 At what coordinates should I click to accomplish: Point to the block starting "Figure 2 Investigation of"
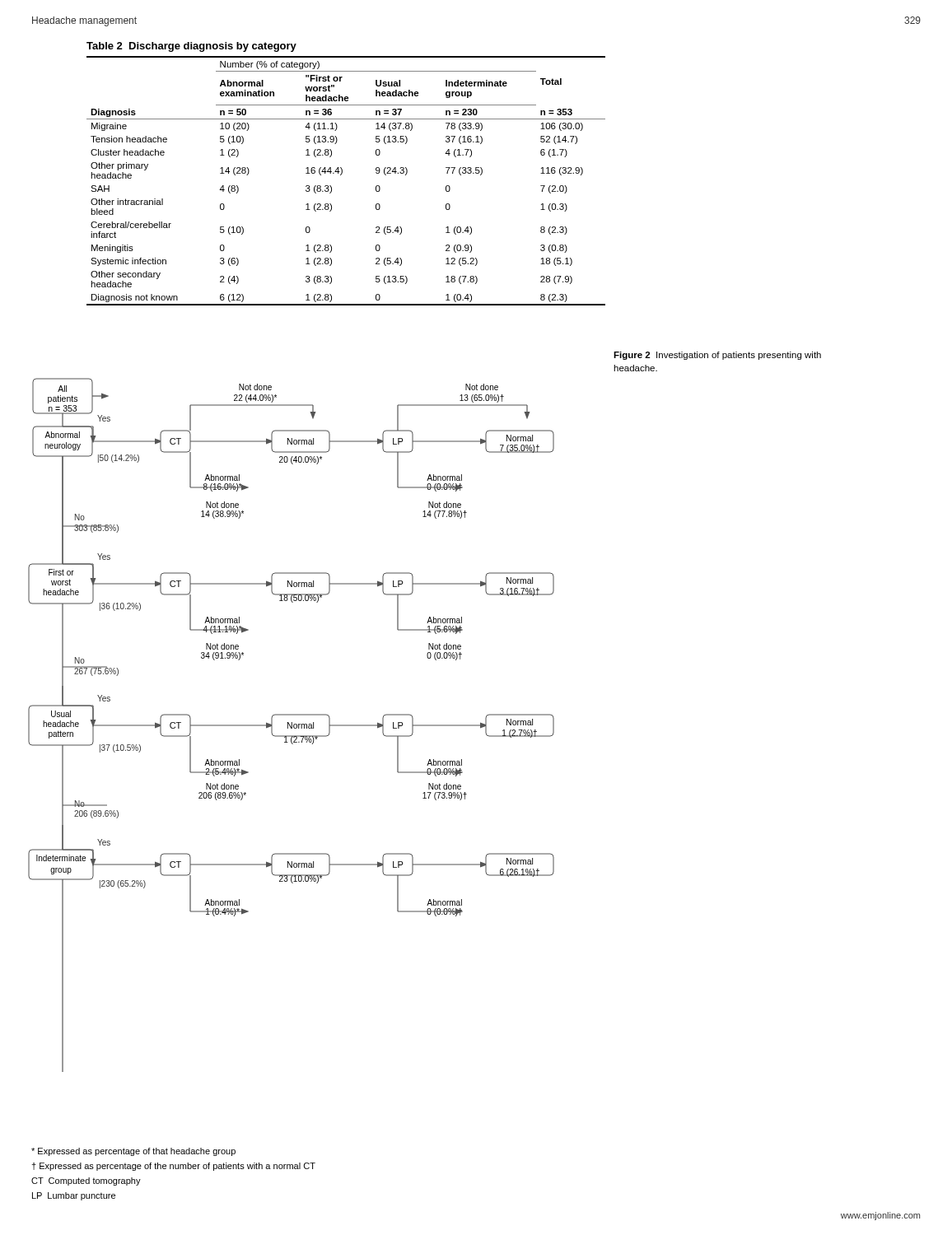(x=718, y=361)
